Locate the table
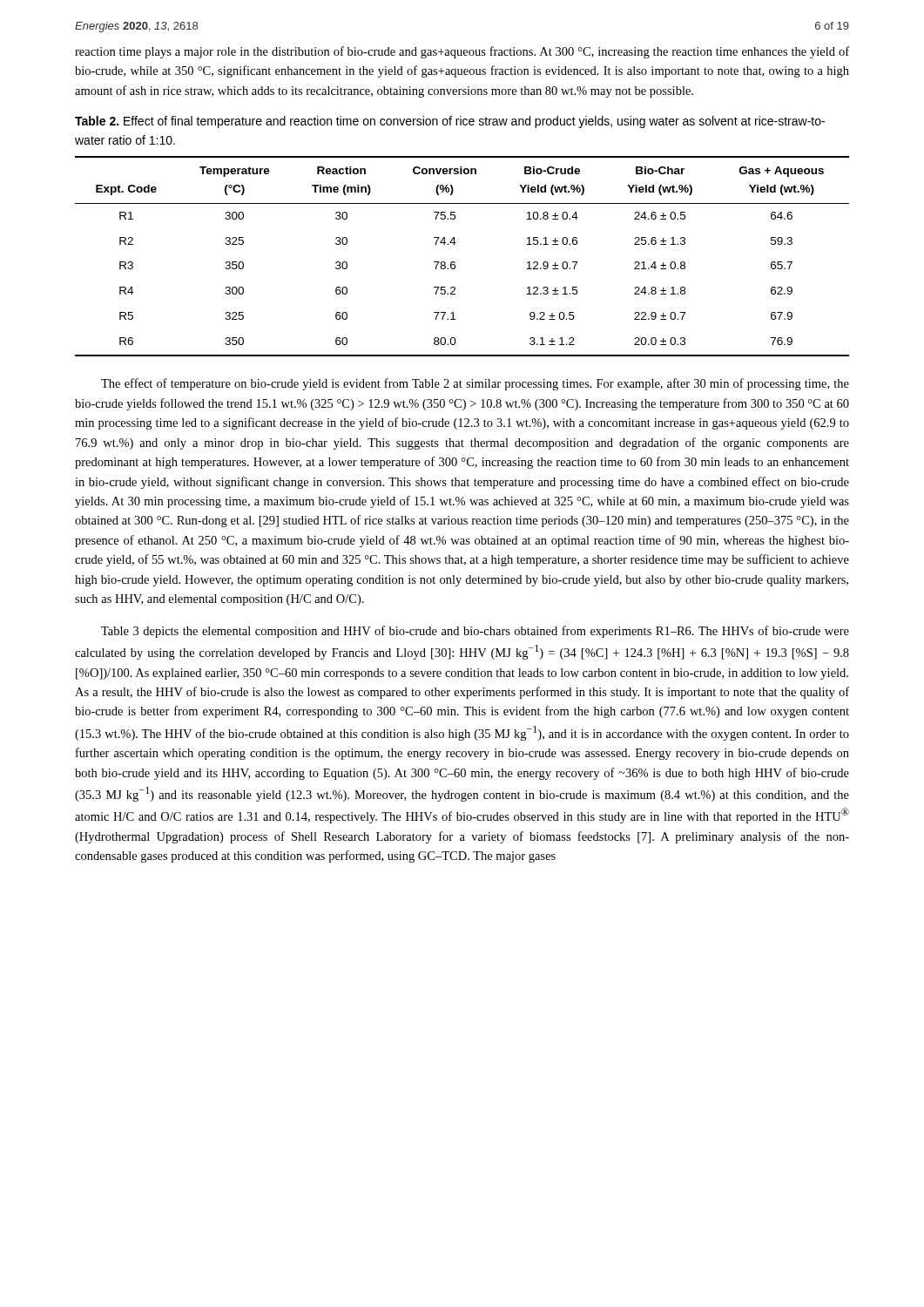This screenshot has width=924, height=1307. pos(462,256)
